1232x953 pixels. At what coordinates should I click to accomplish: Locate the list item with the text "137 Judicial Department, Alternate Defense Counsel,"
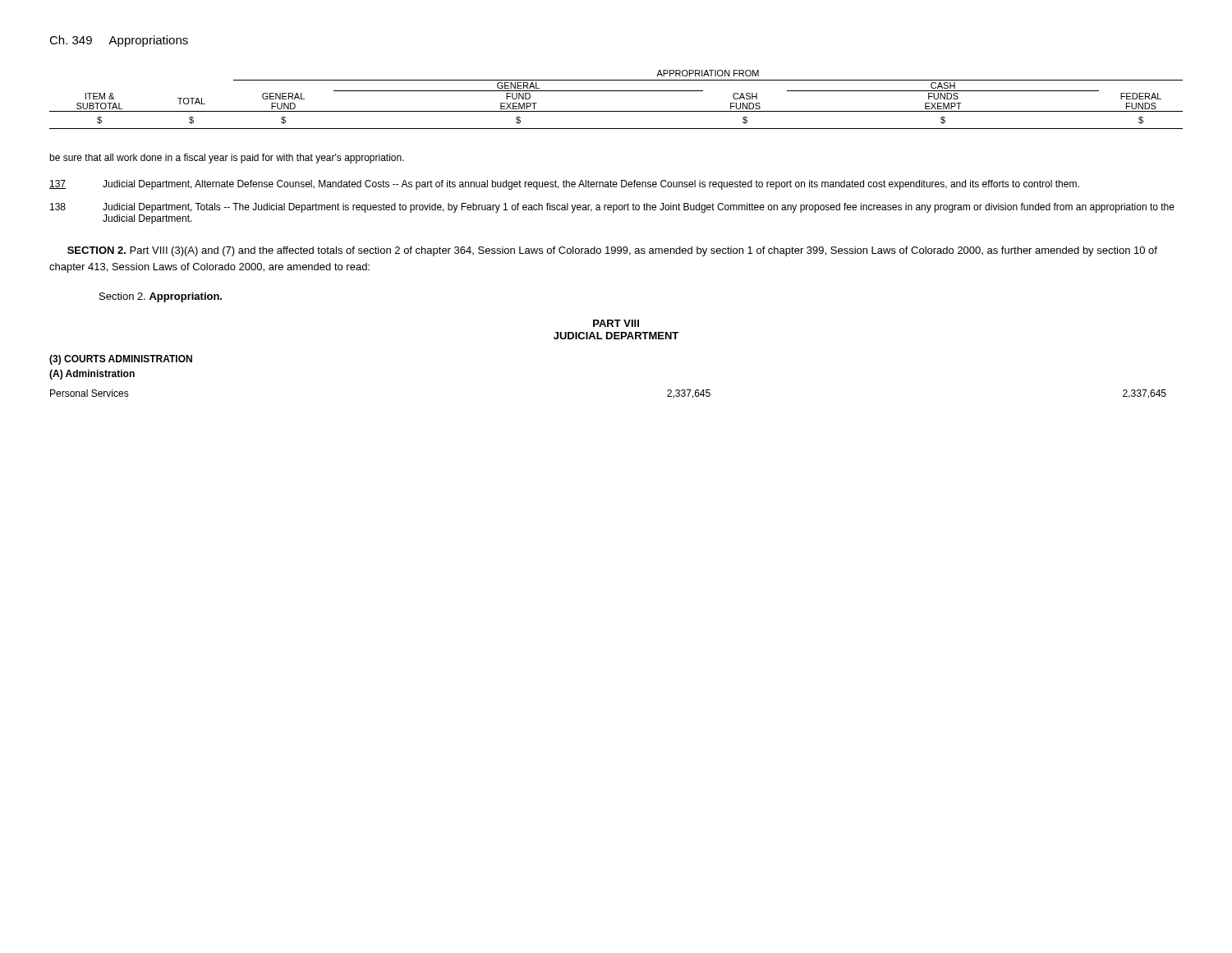(565, 184)
